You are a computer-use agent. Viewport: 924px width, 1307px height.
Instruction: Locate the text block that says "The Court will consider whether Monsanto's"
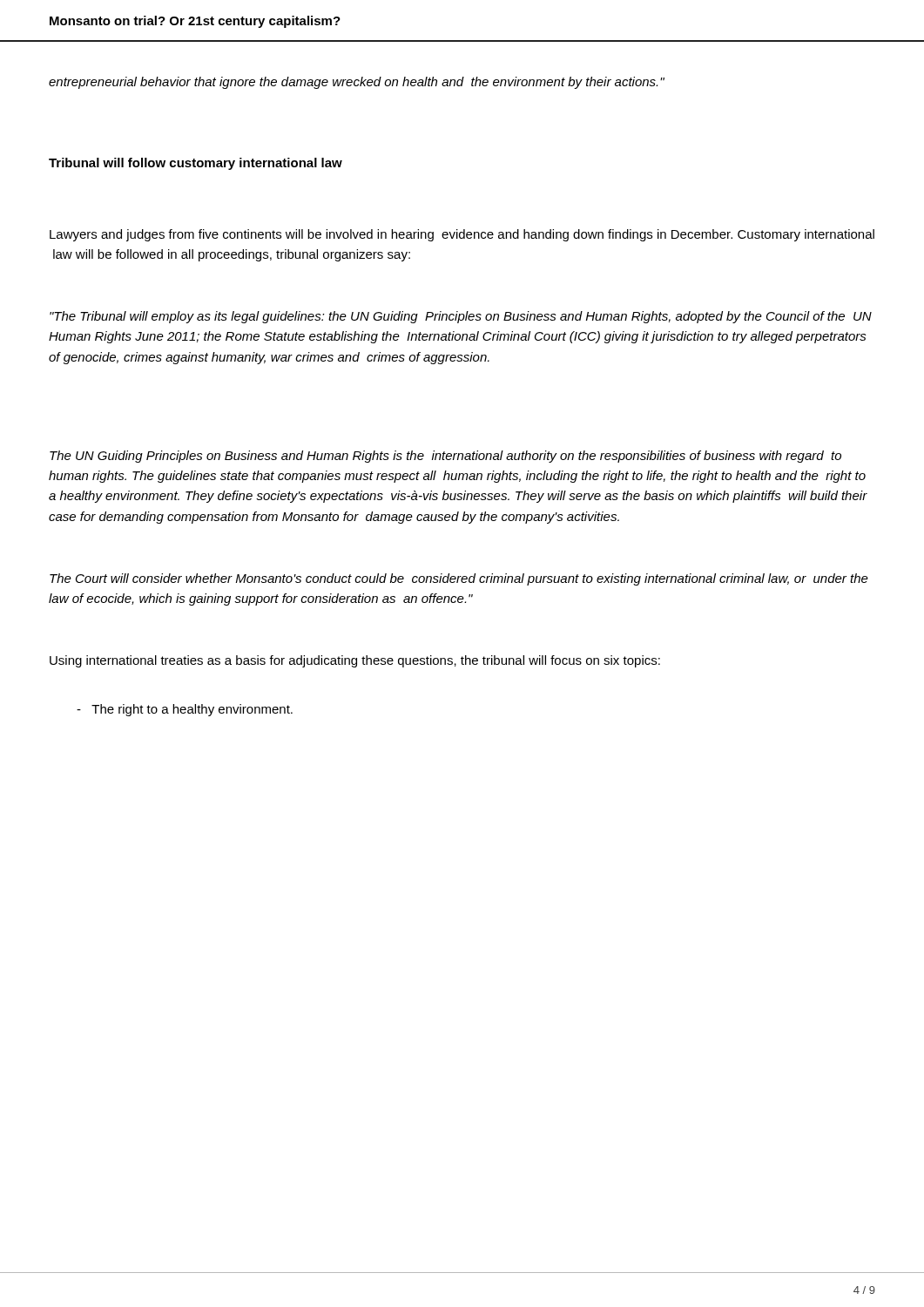coord(462,588)
